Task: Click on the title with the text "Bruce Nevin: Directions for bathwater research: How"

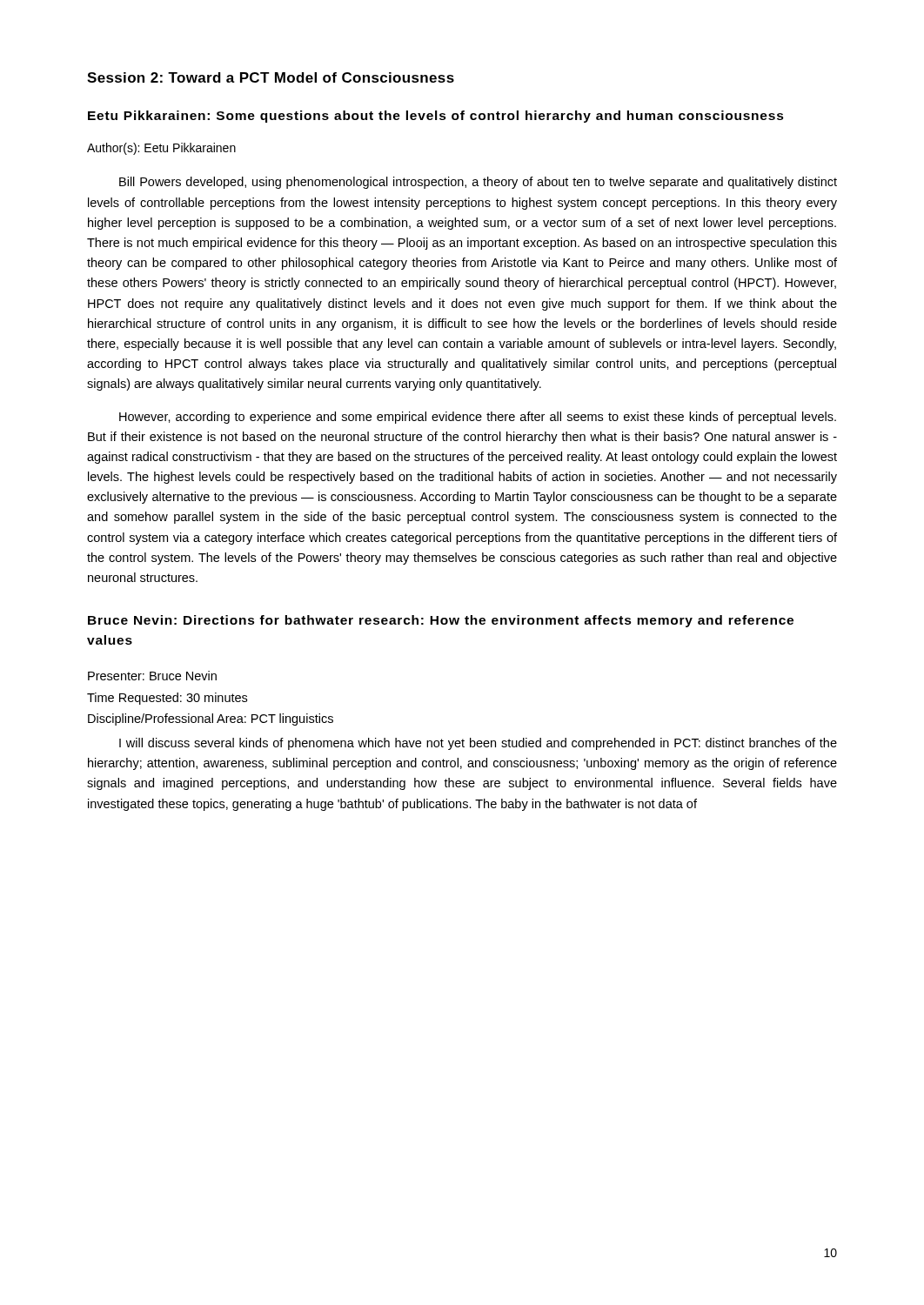Action: tap(441, 630)
